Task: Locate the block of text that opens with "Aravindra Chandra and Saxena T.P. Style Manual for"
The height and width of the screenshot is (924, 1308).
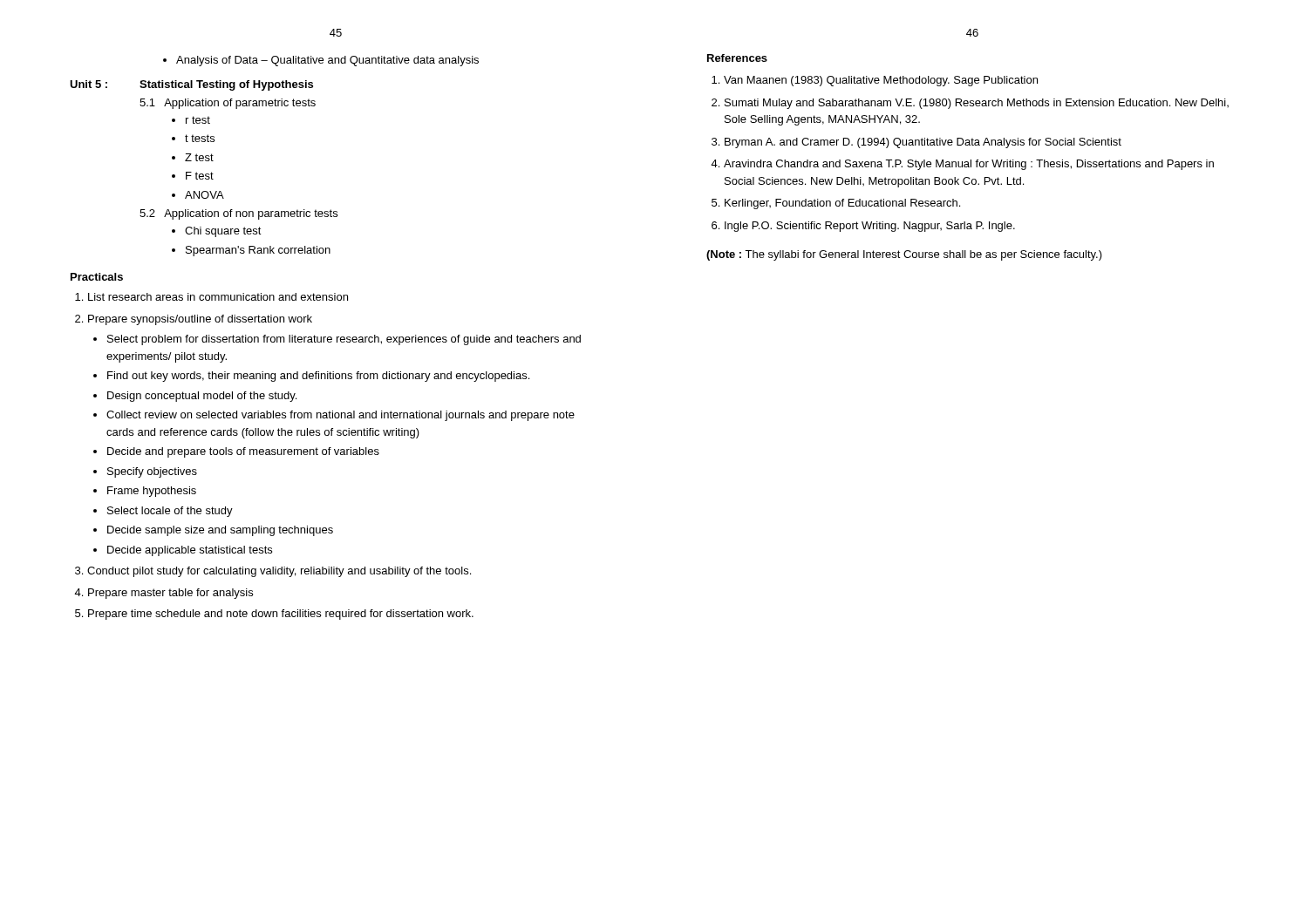Action: pyautogui.click(x=969, y=172)
